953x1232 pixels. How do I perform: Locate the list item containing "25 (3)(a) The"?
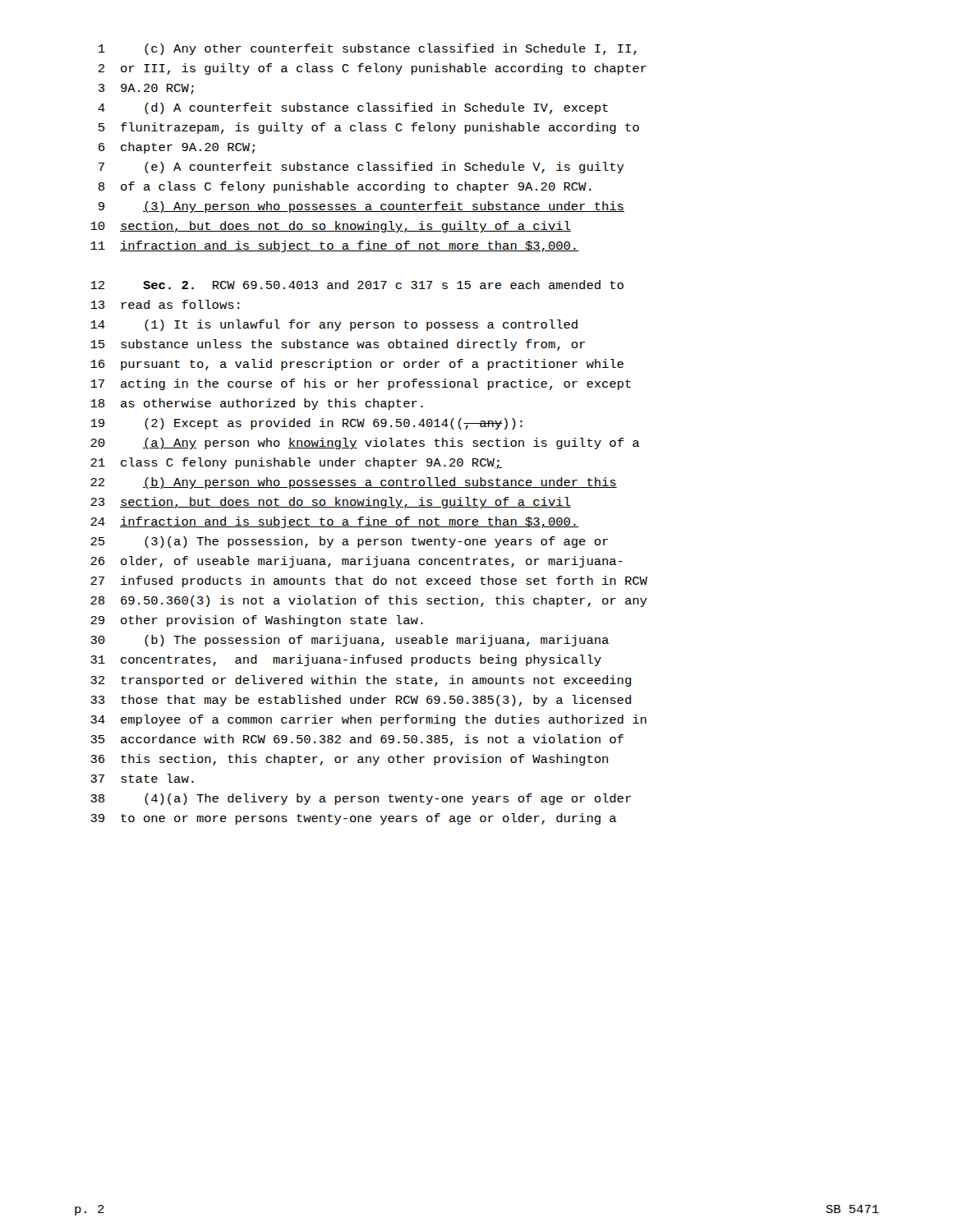[481, 542]
